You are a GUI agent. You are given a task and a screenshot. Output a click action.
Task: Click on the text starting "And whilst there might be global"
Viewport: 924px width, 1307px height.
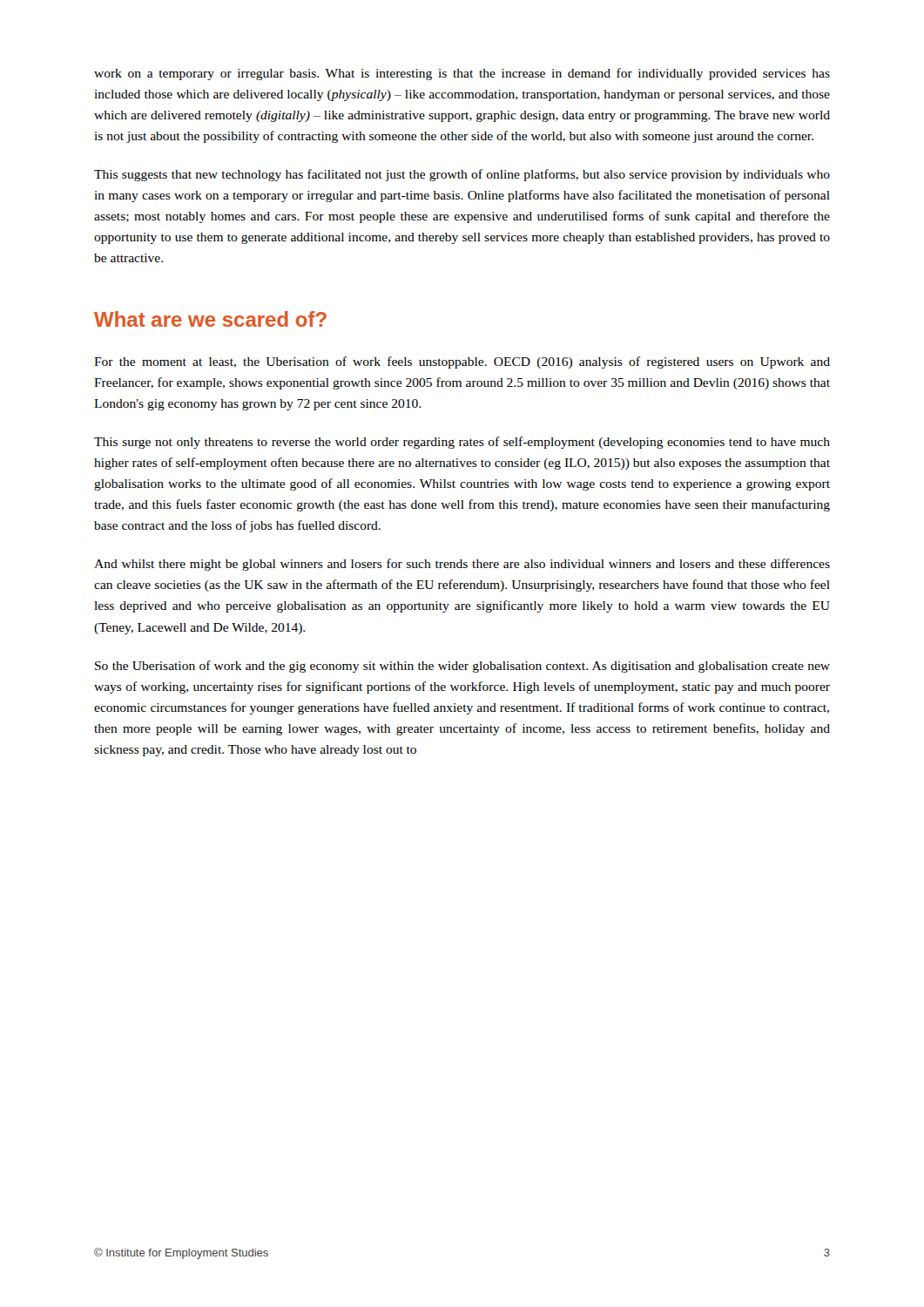click(462, 595)
